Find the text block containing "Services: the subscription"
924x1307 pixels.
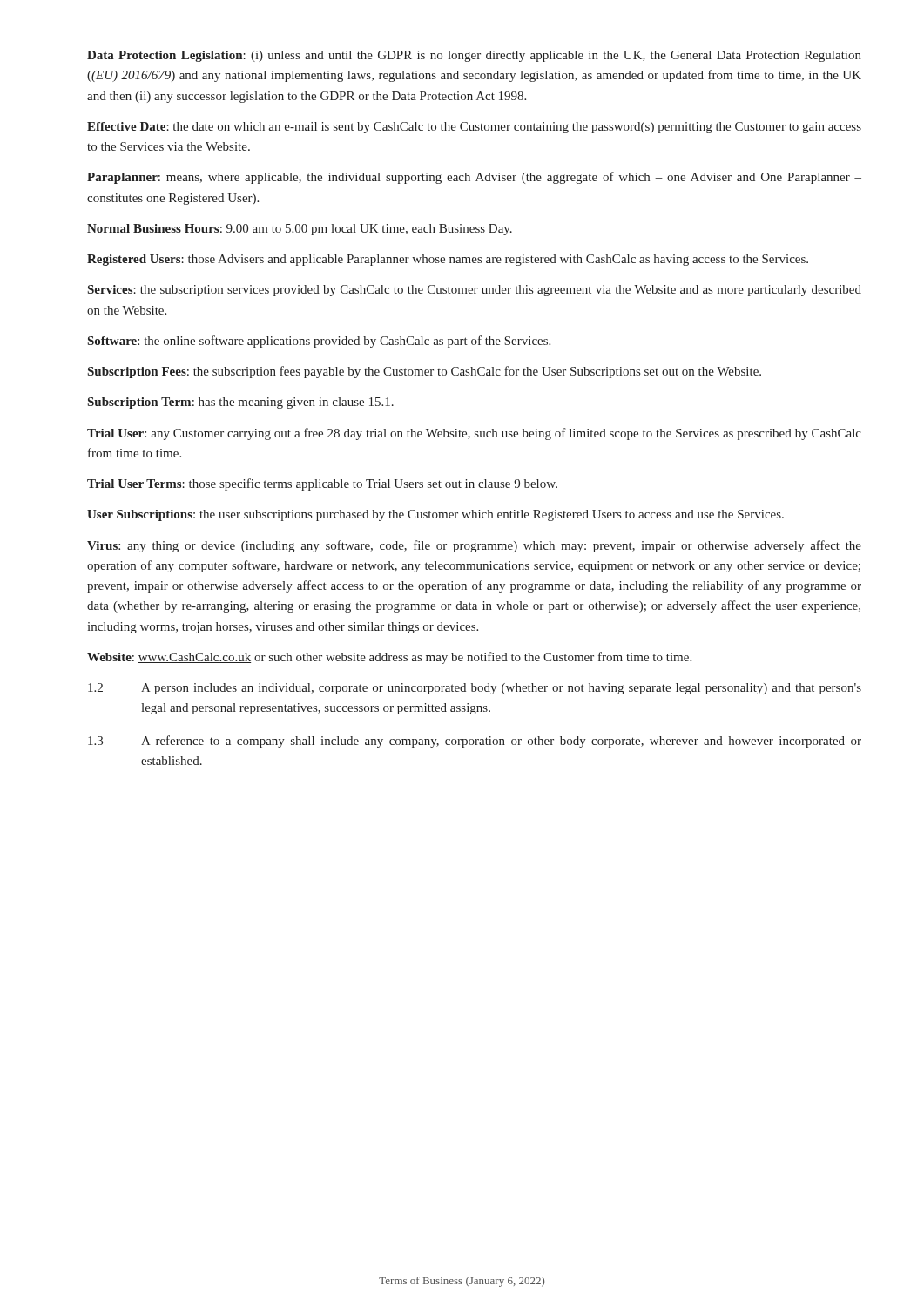[474, 300]
